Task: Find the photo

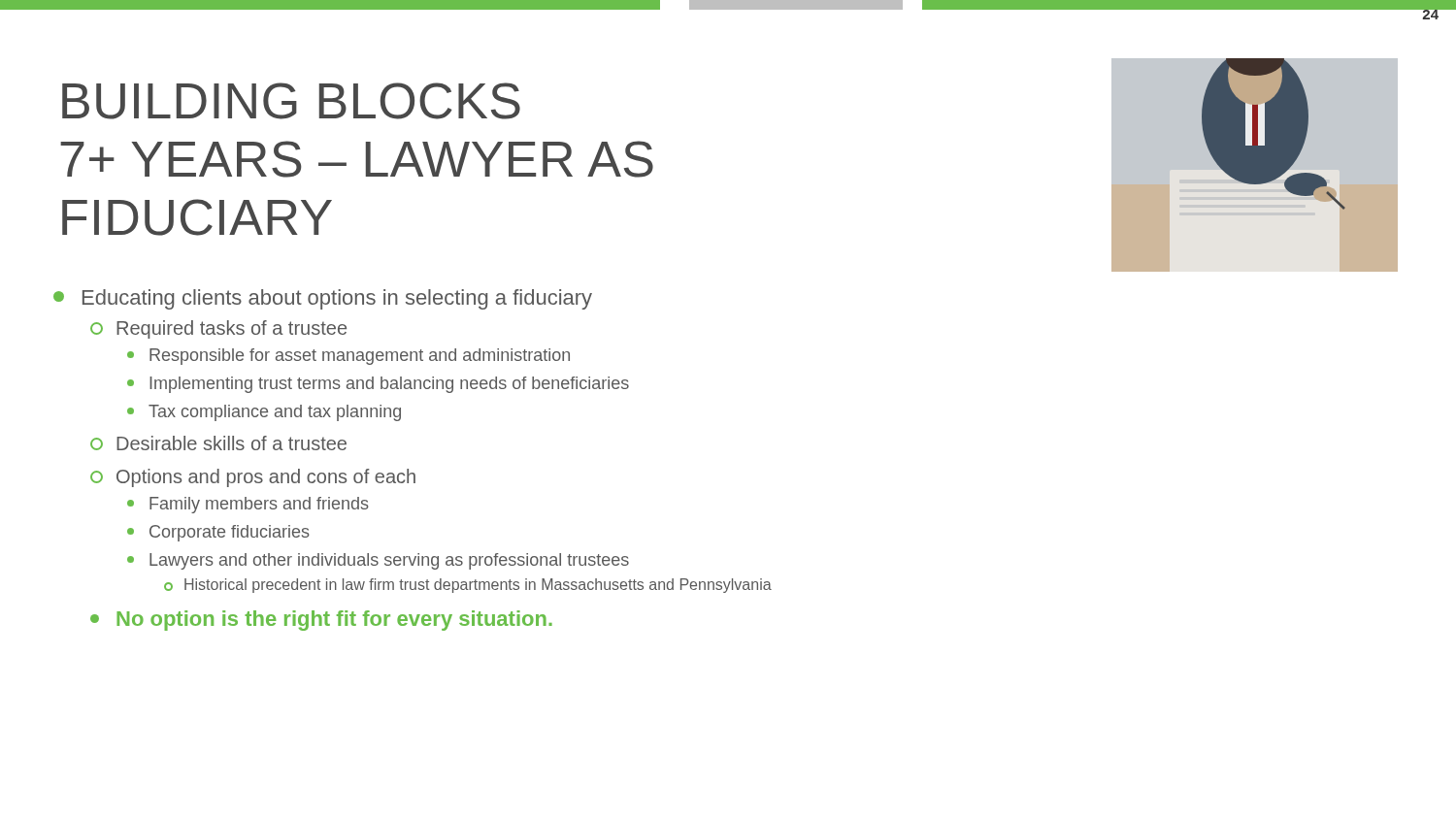Action: [x=1255, y=165]
